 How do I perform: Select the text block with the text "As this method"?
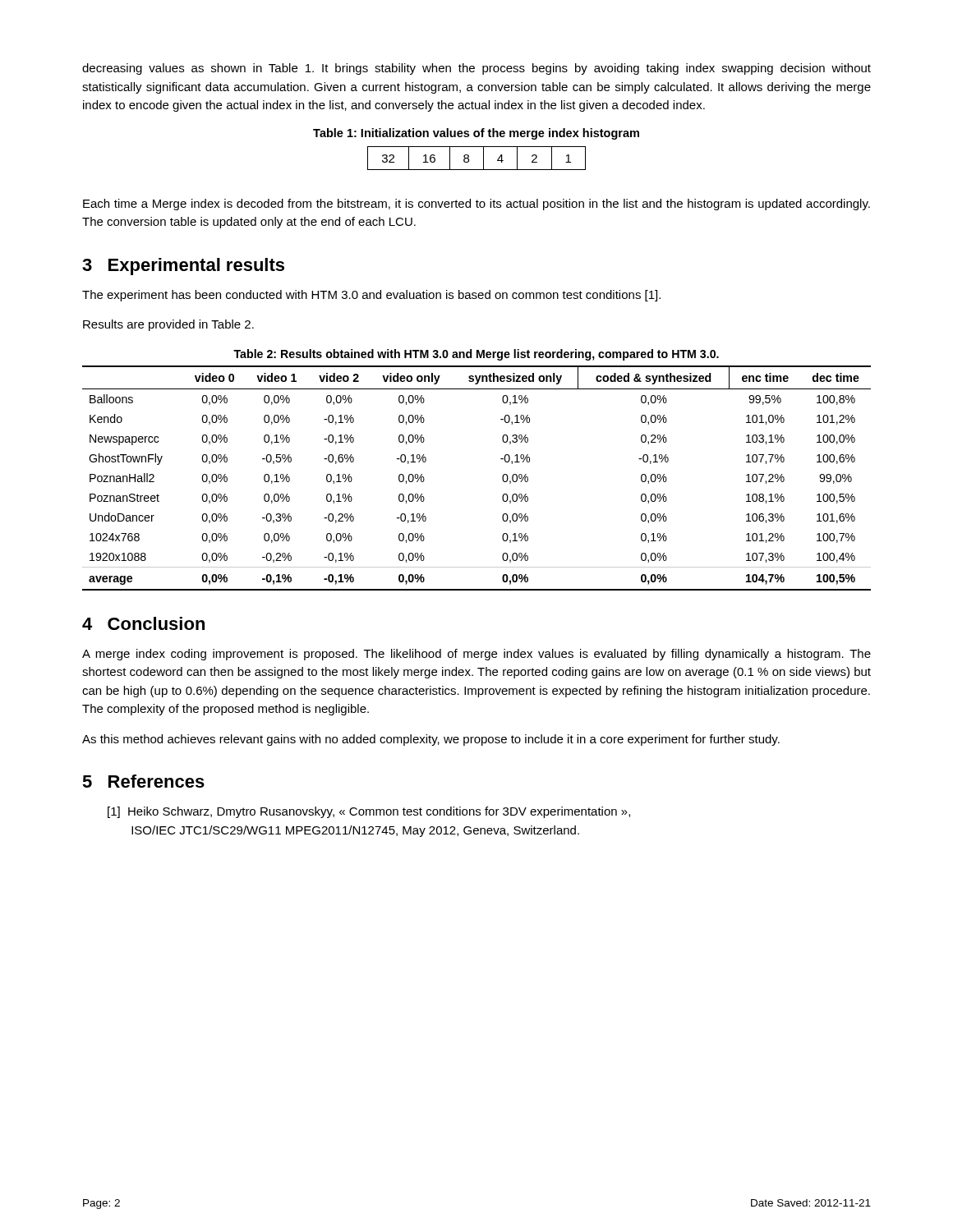pos(431,738)
